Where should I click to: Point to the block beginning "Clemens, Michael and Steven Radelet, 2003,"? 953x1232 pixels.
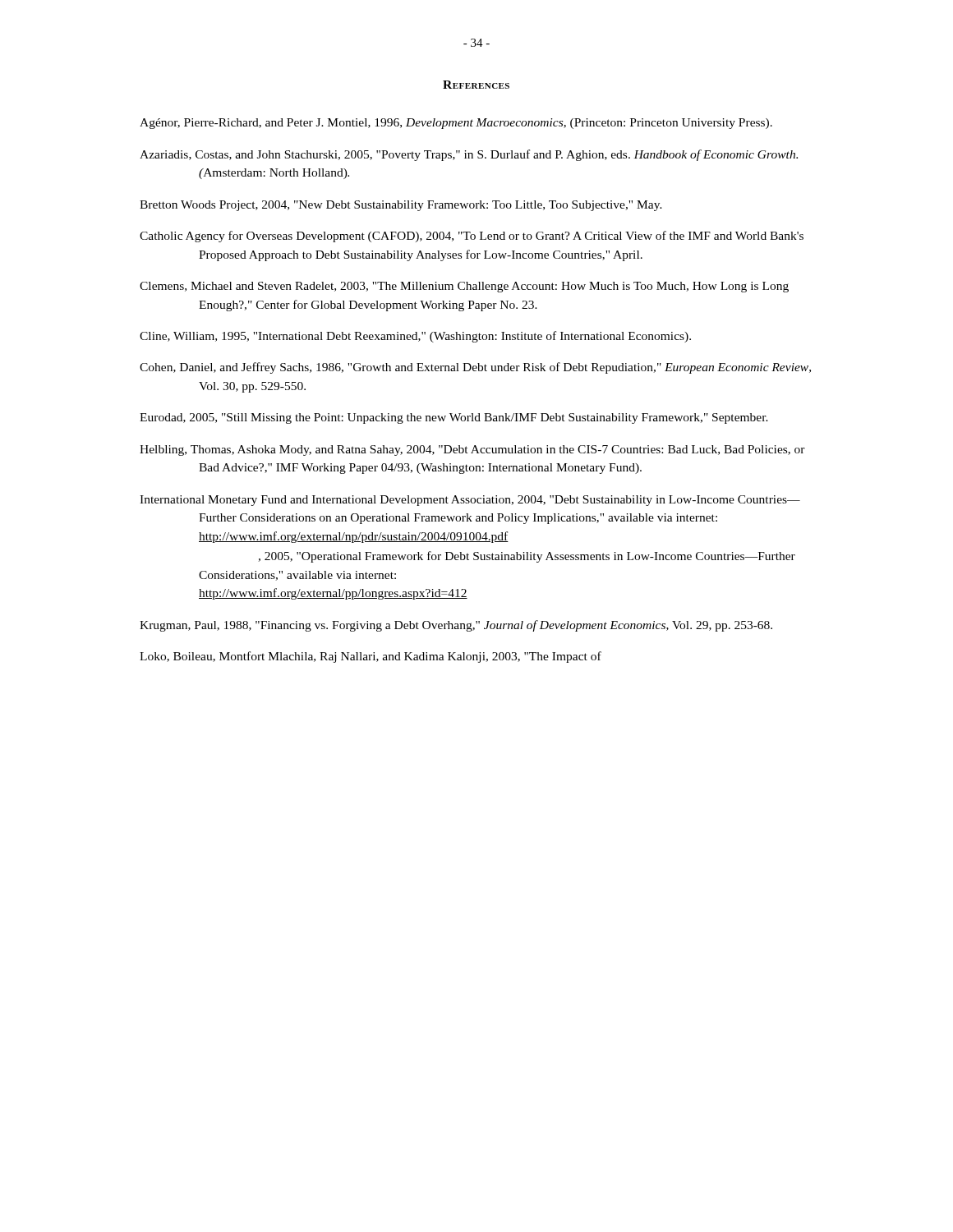point(464,295)
